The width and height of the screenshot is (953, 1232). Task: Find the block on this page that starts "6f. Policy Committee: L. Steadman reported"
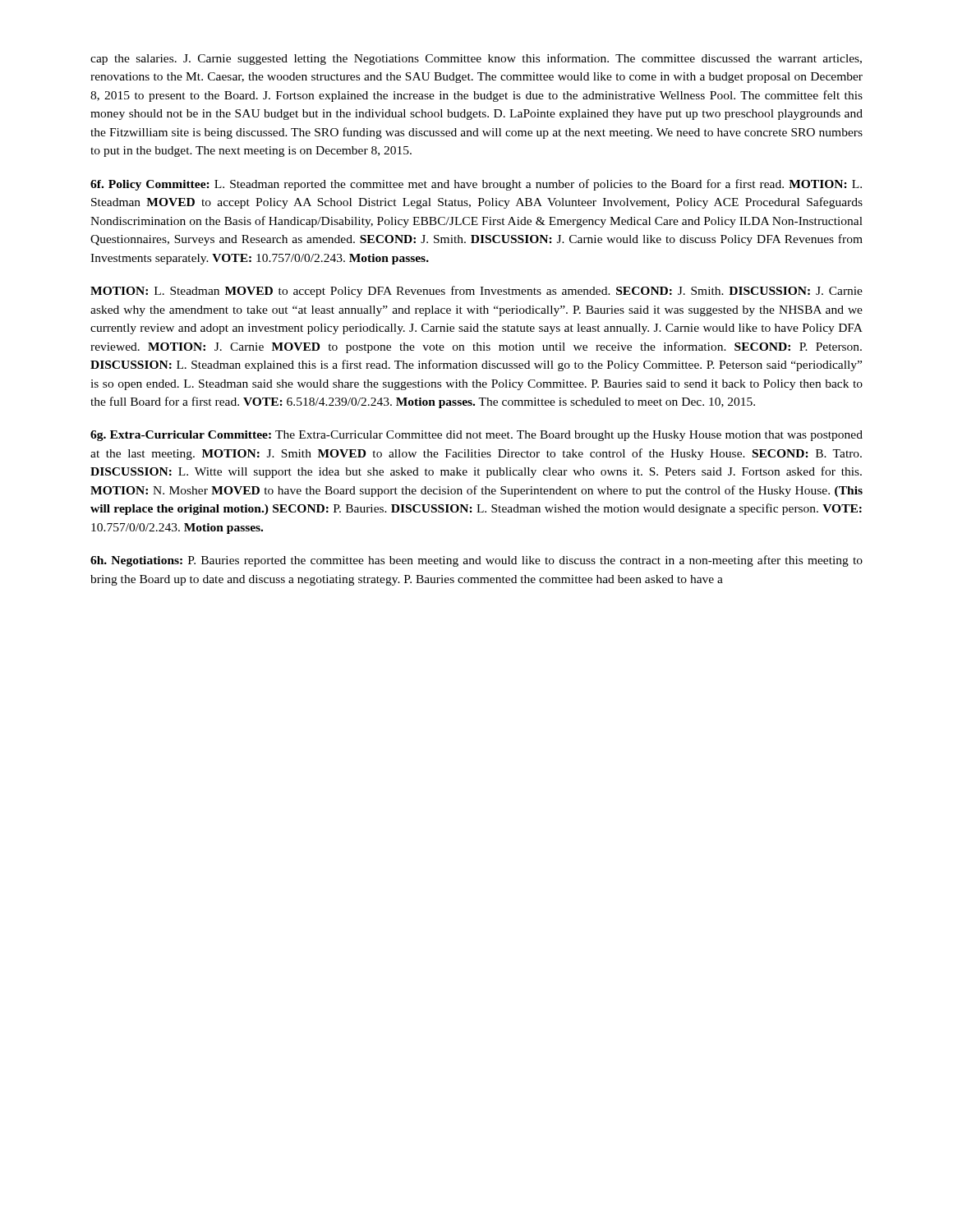(476, 220)
